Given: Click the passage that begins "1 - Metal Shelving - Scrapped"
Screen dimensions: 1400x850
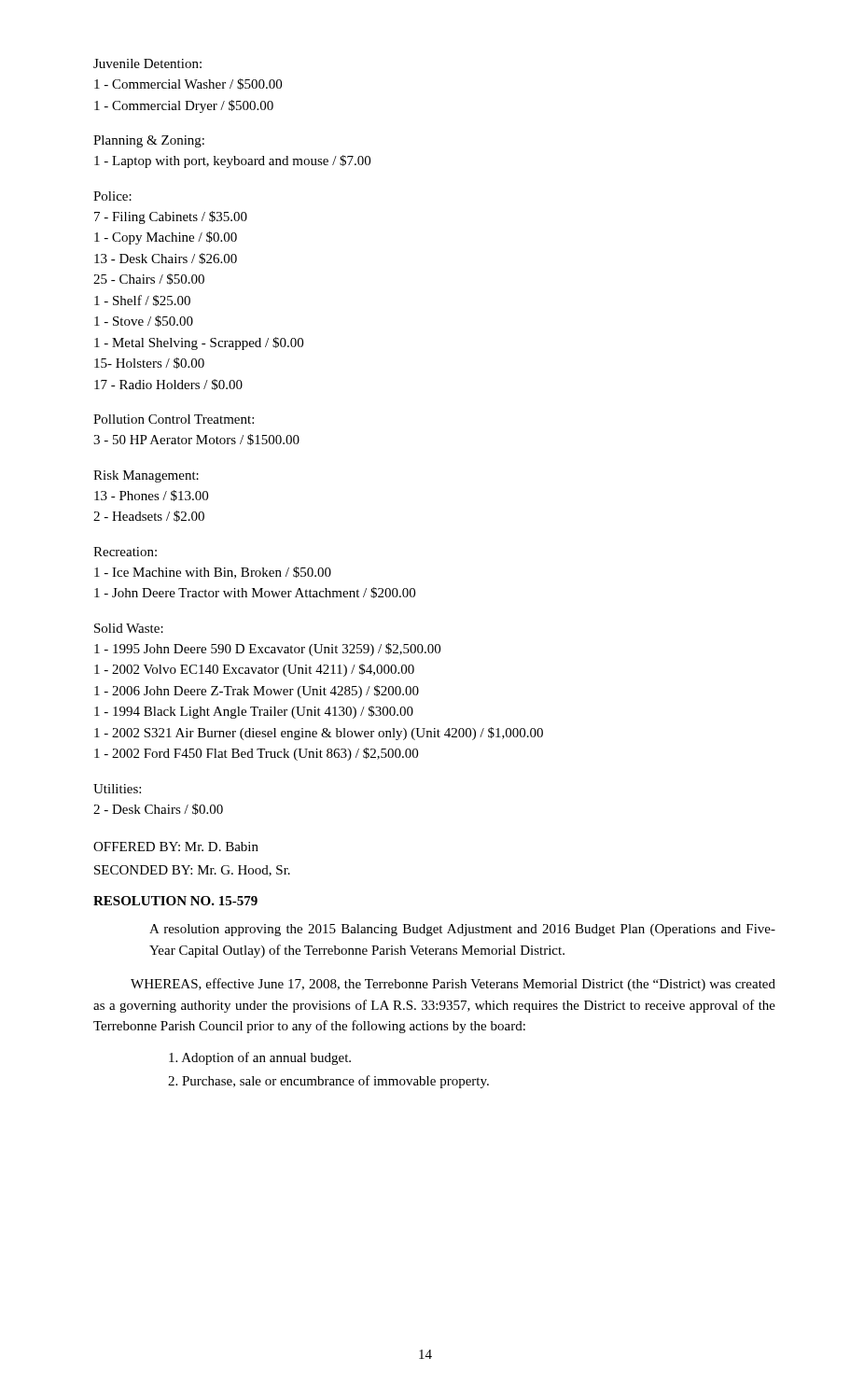Looking at the screenshot, I should pyautogui.click(x=199, y=342).
